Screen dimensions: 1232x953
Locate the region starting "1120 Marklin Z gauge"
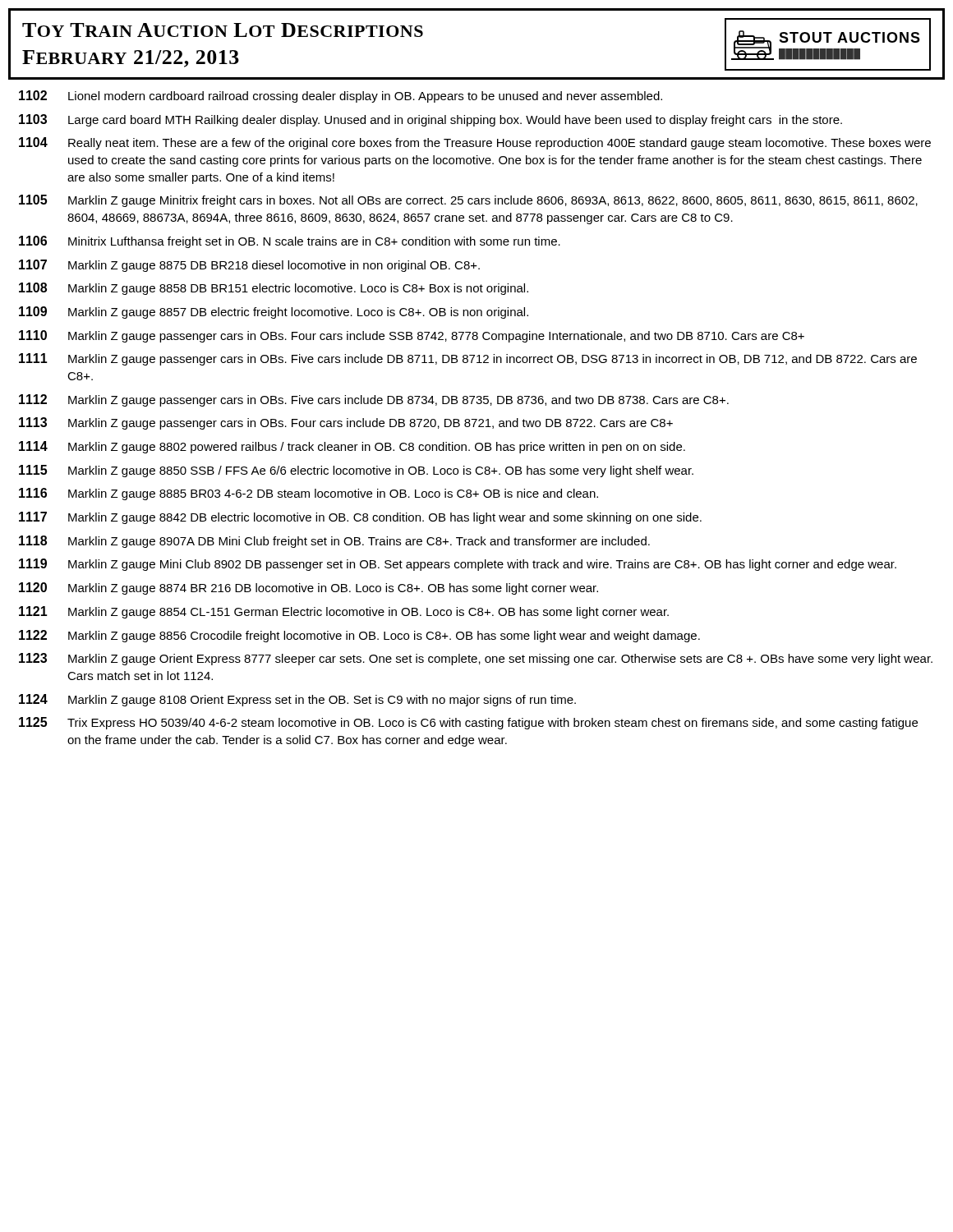click(476, 588)
